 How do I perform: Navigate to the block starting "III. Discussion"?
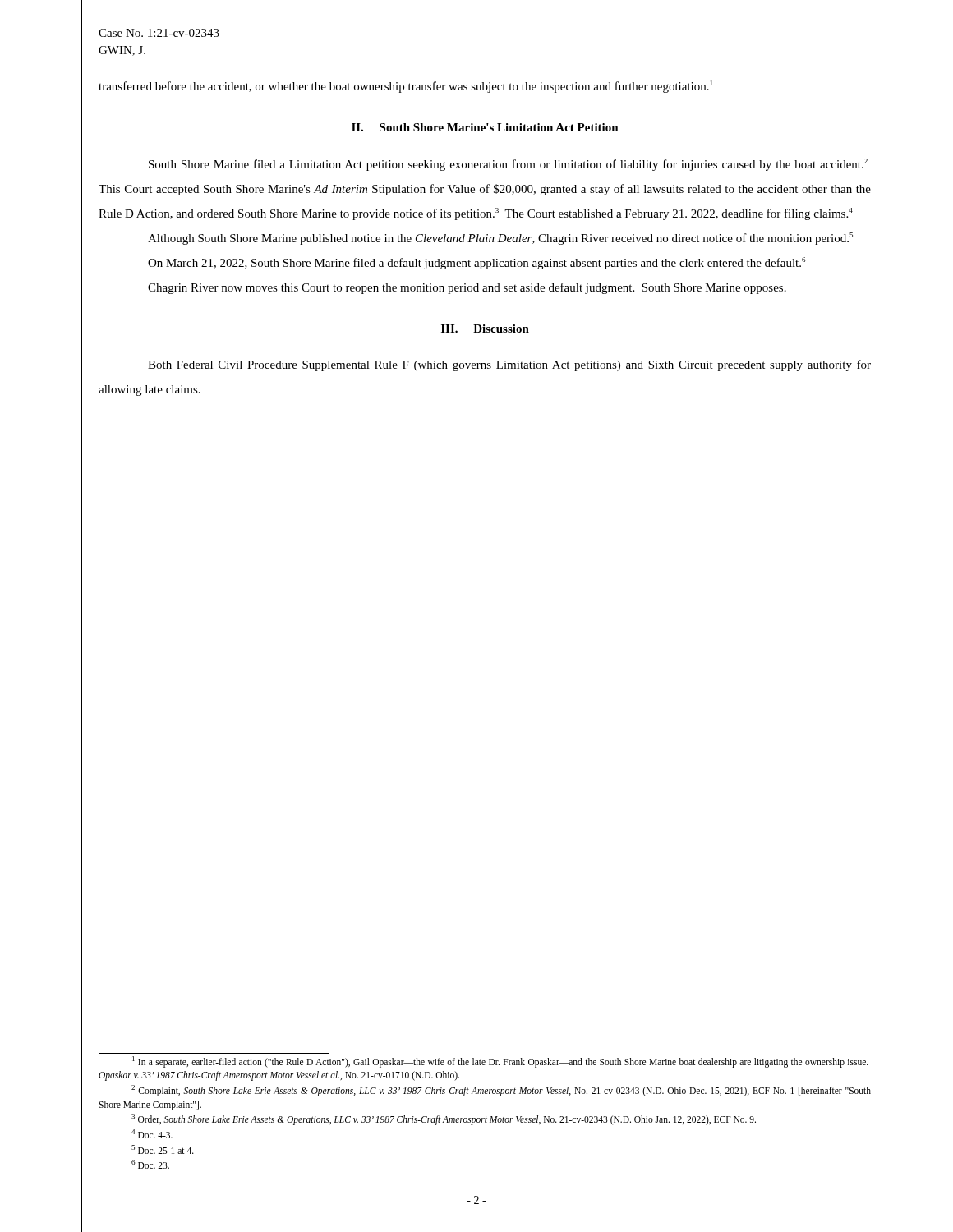click(x=485, y=328)
